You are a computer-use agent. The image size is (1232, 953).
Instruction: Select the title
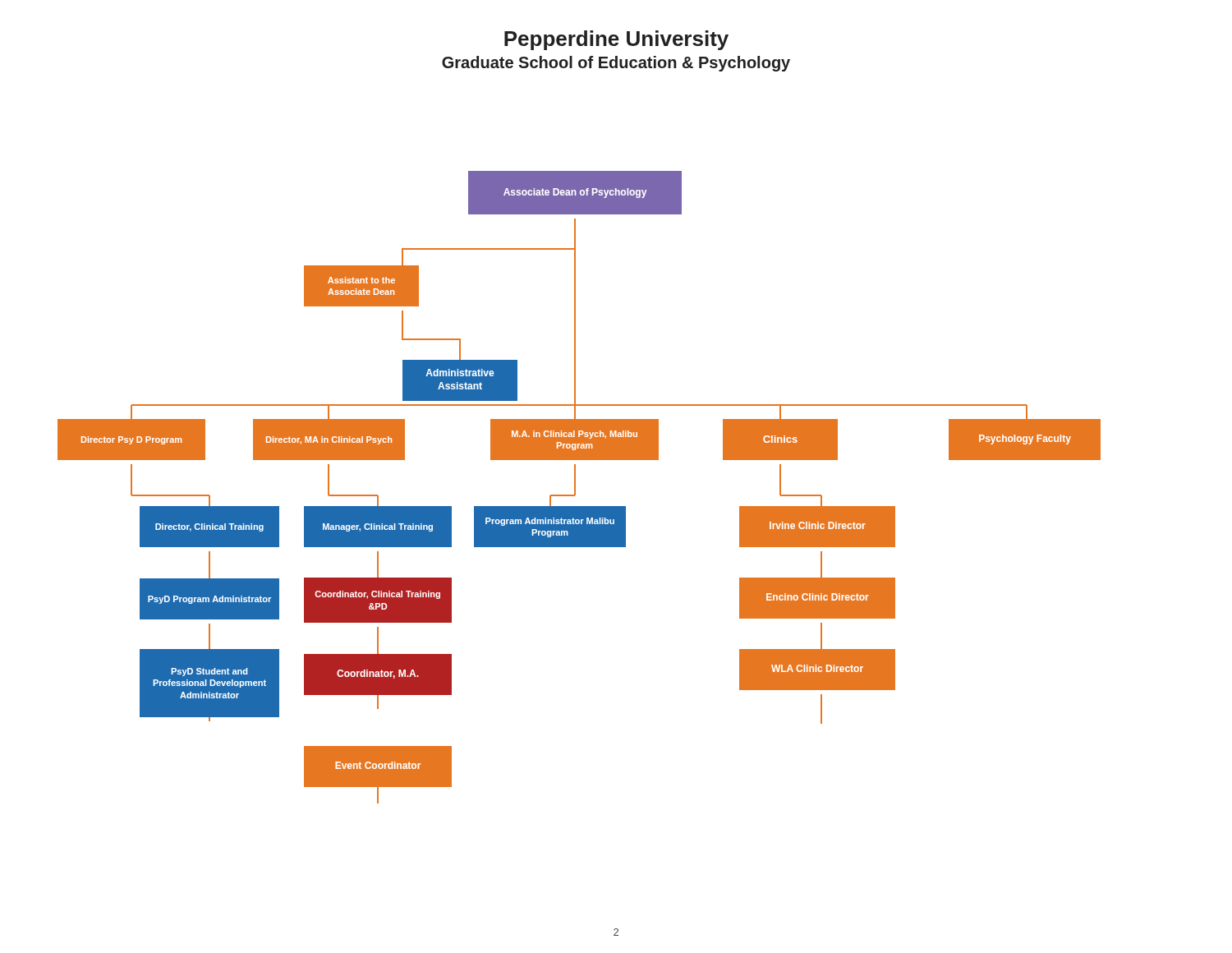click(x=616, y=49)
